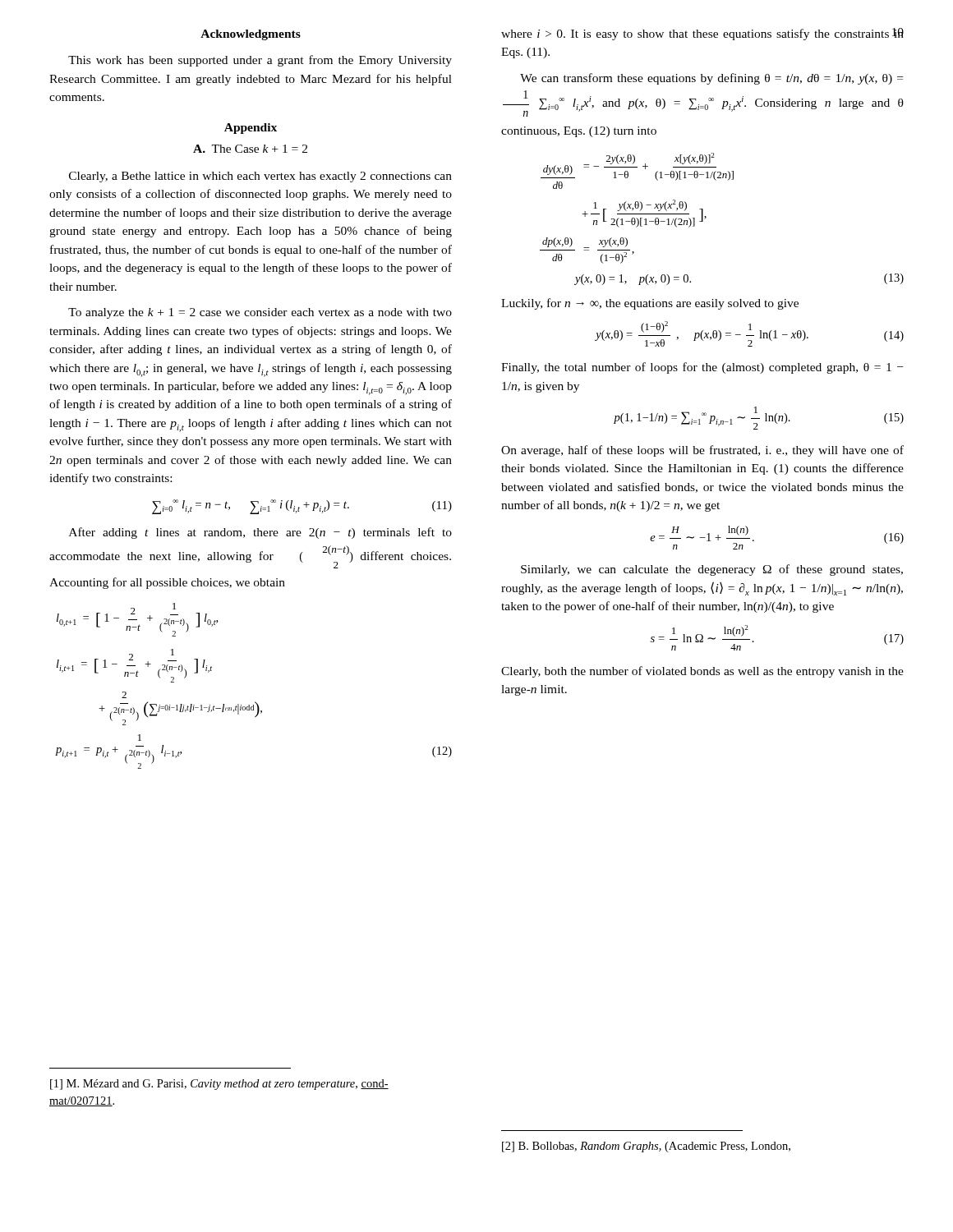The height and width of the screenshot is (1232, 953).
Task: Navigate to the region starting "A. The Case k + 1 ="
Action: coord(251,149)
